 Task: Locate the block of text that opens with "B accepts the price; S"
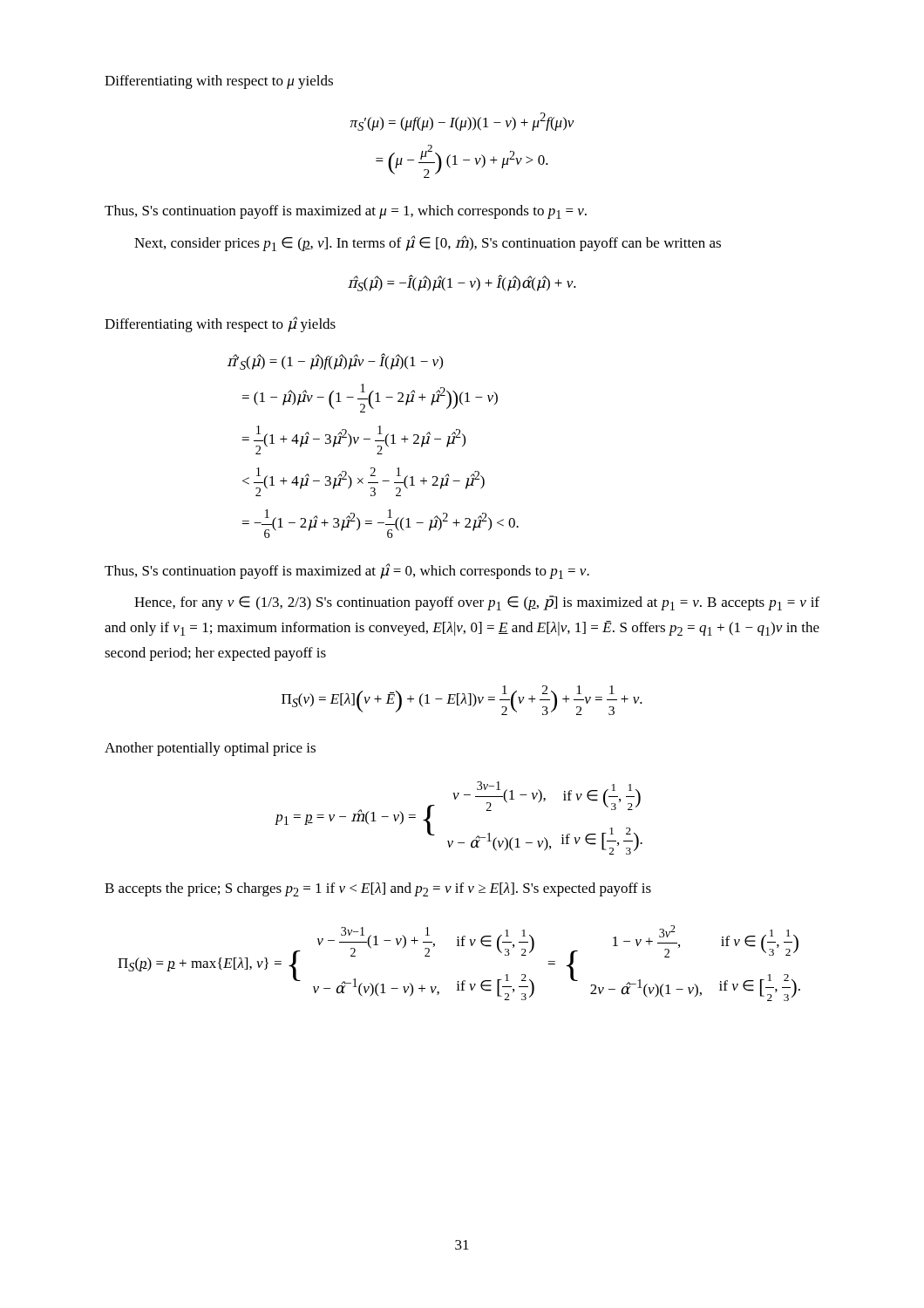coord(378,890)
